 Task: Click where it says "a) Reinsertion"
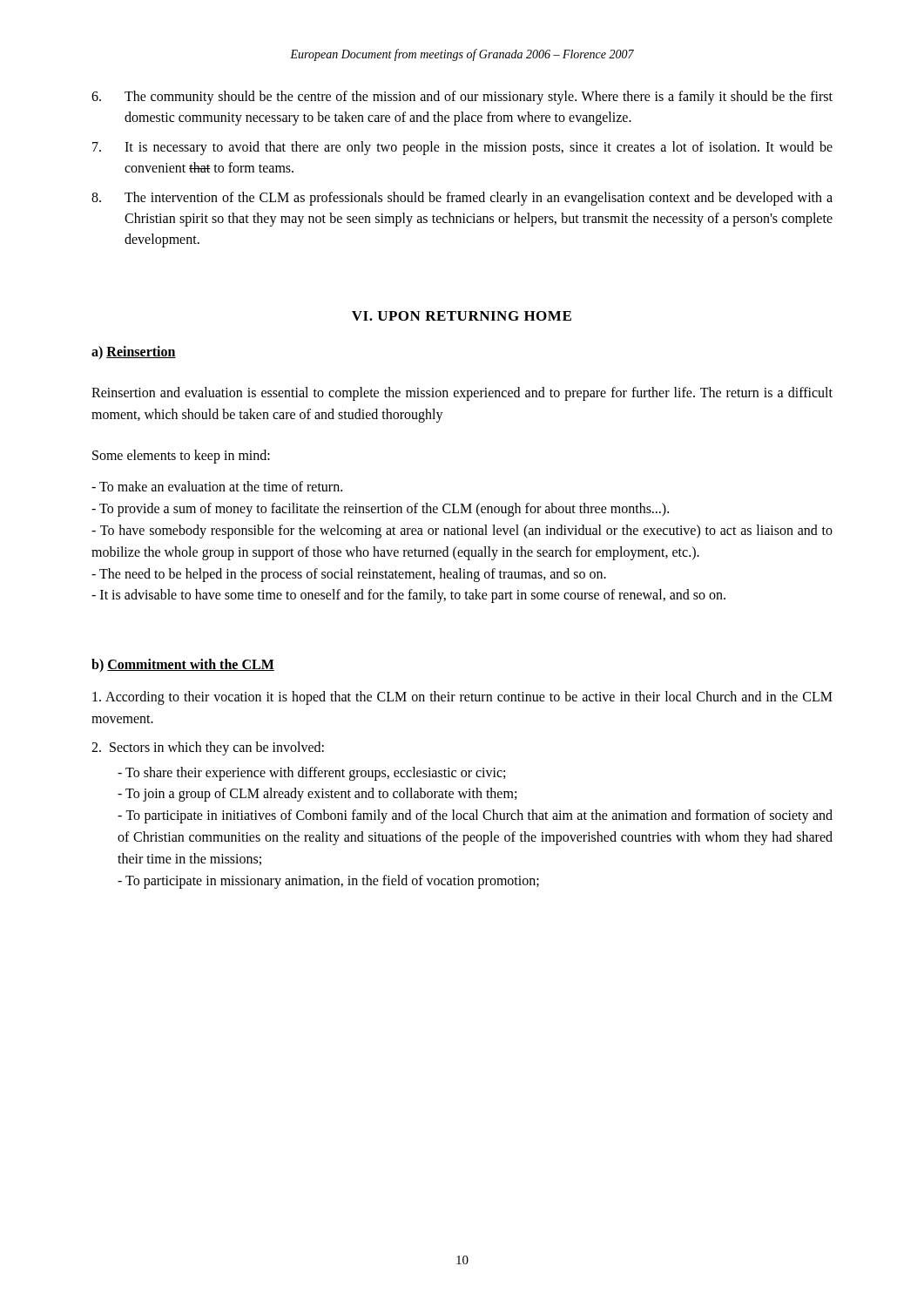point(133,352)
